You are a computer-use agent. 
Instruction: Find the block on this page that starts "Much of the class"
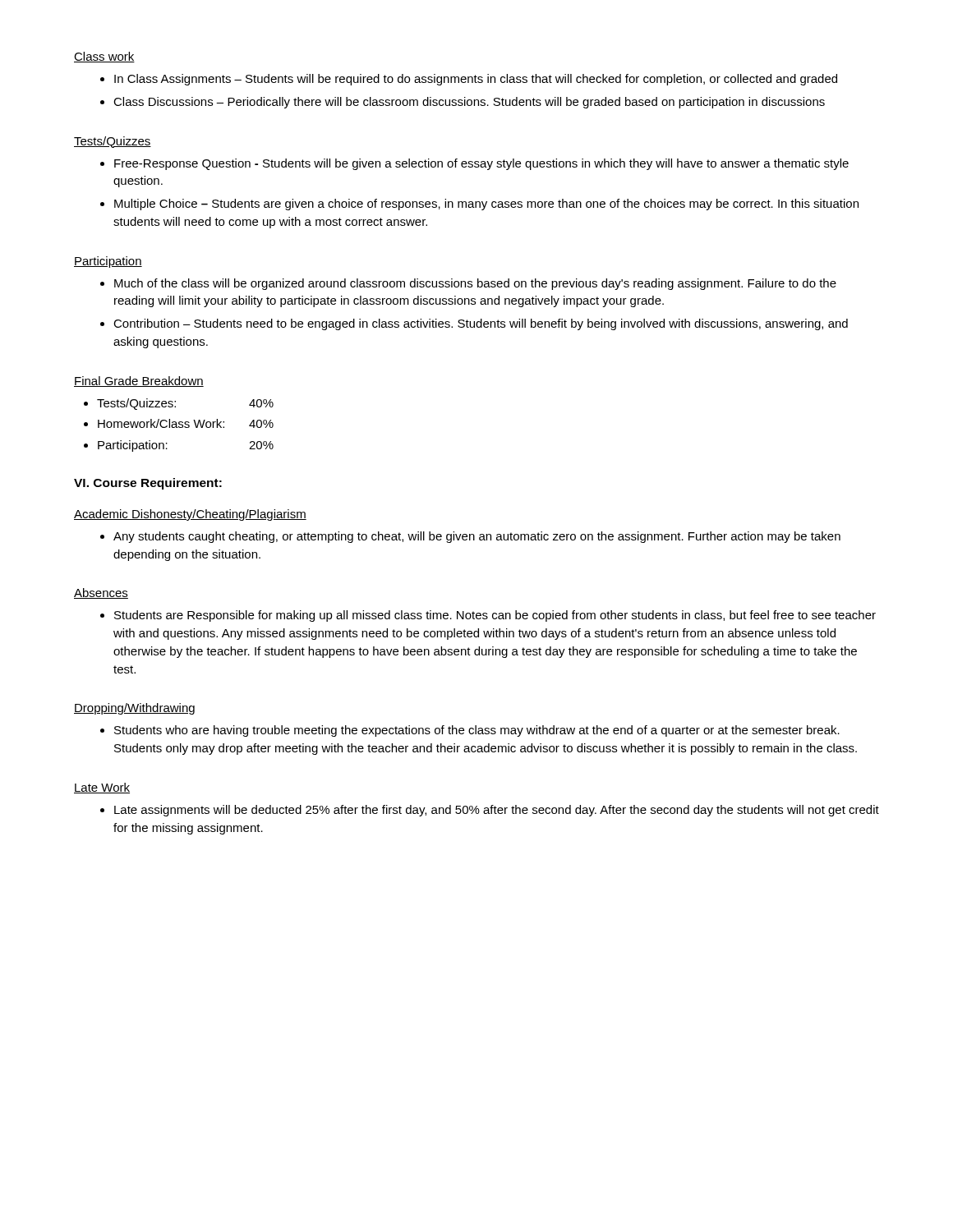pyautogui.click(x=475, y=291)
